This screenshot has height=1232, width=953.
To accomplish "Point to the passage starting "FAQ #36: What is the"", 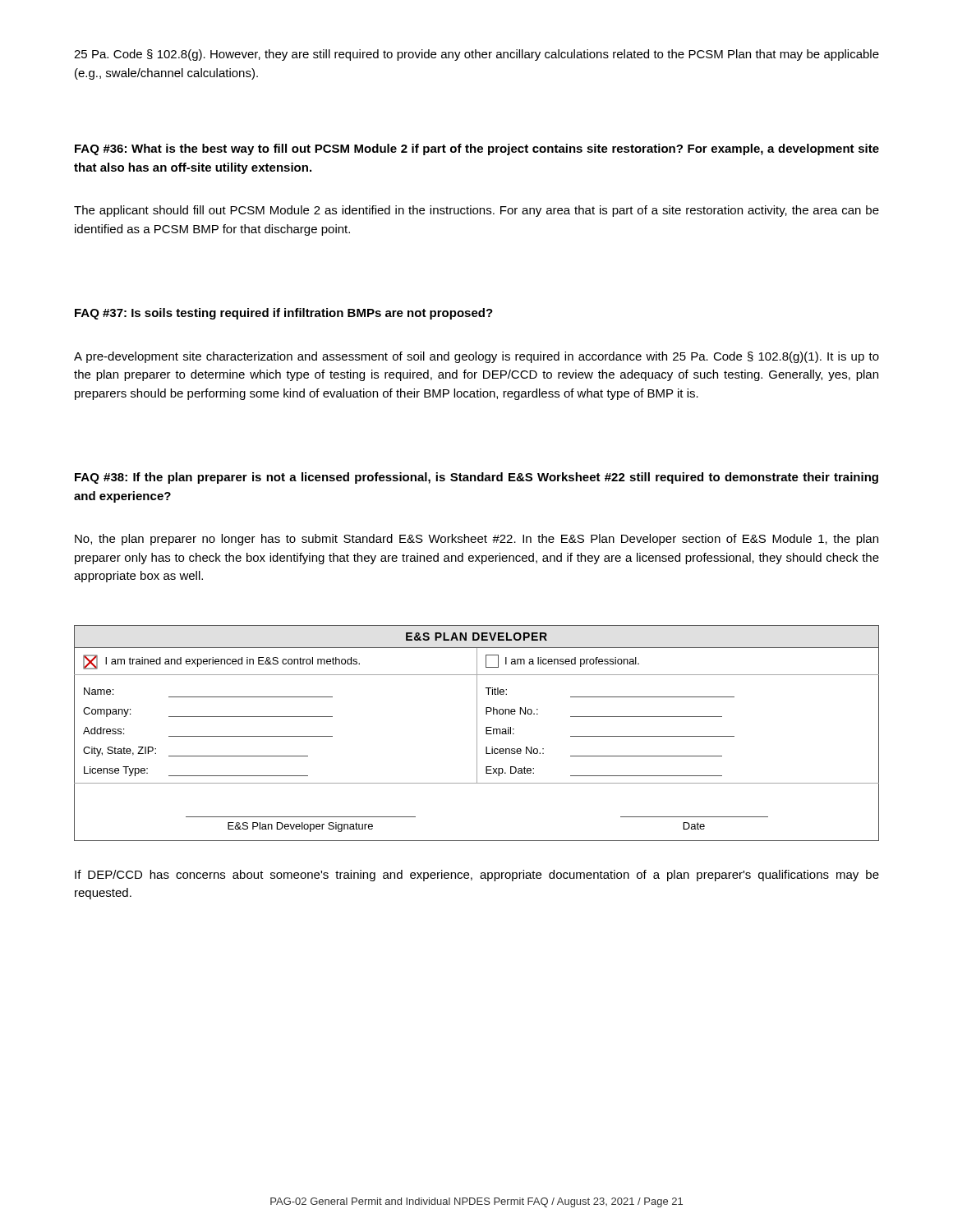I will [x=476, y=158].
